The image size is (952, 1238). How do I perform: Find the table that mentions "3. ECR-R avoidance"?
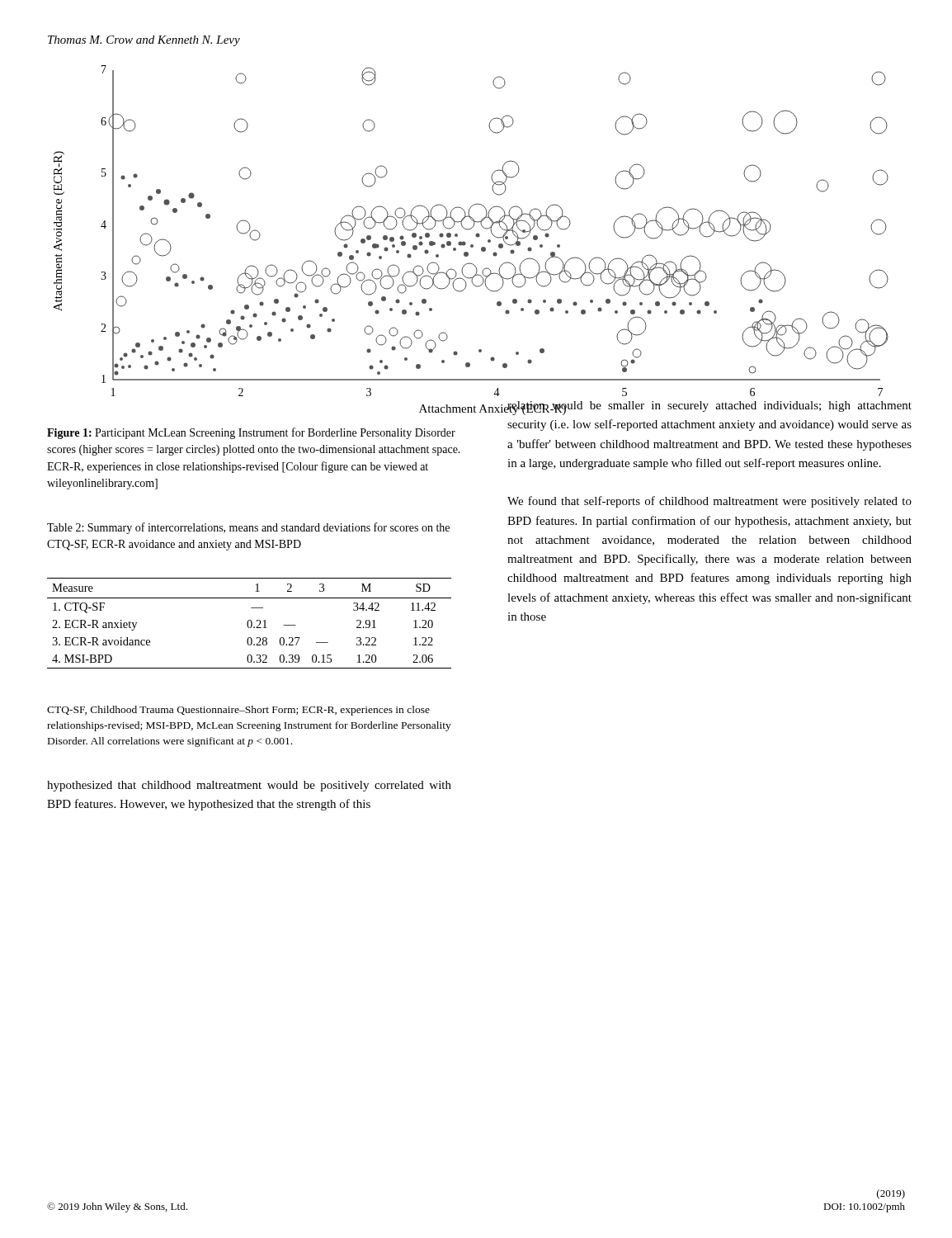point(249,623)
